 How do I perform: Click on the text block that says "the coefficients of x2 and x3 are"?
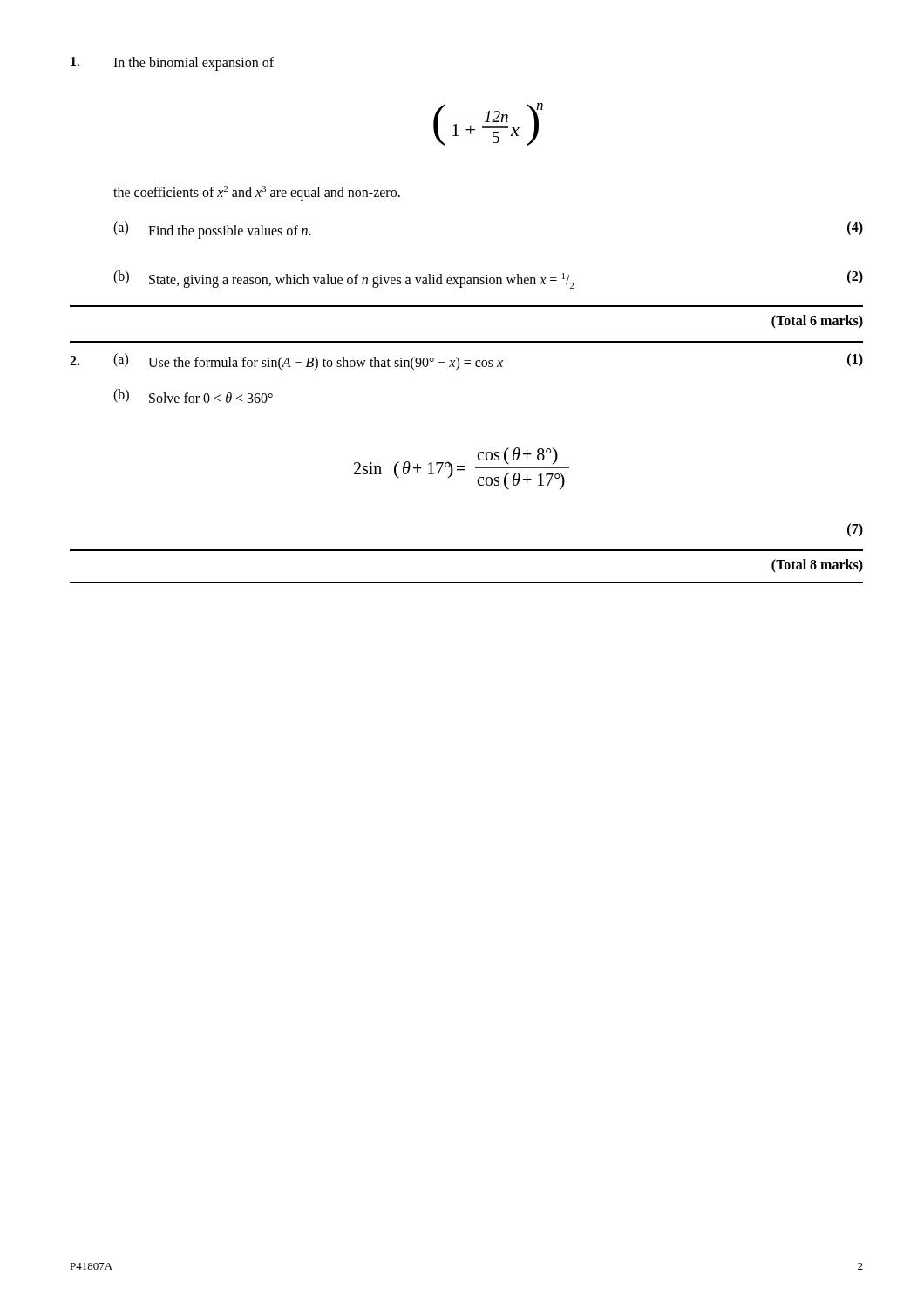point(257,192)
